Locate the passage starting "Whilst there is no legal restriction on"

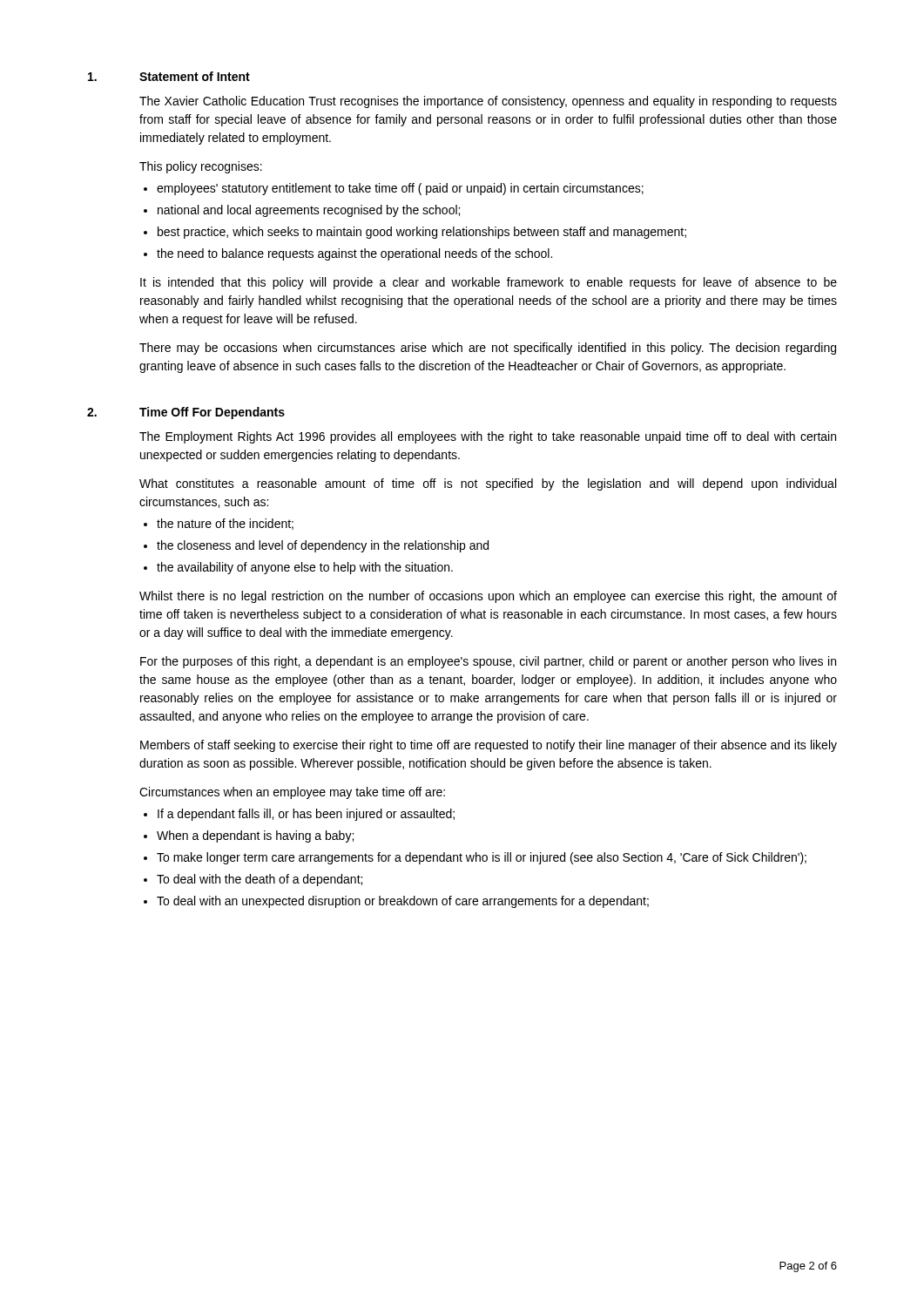[488, 615]
